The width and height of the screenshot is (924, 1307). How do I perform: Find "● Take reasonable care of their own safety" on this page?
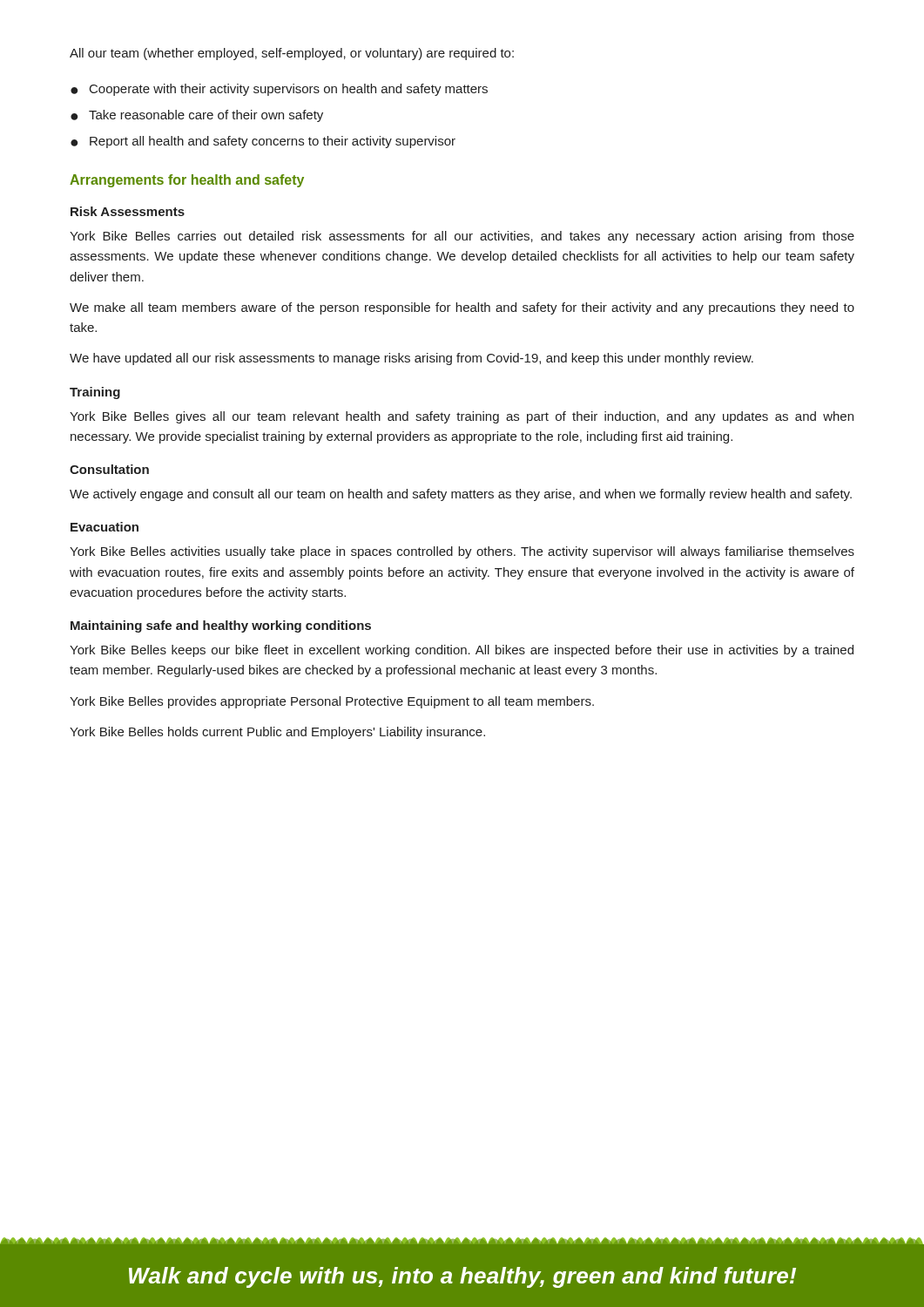[x=197, y=116]
